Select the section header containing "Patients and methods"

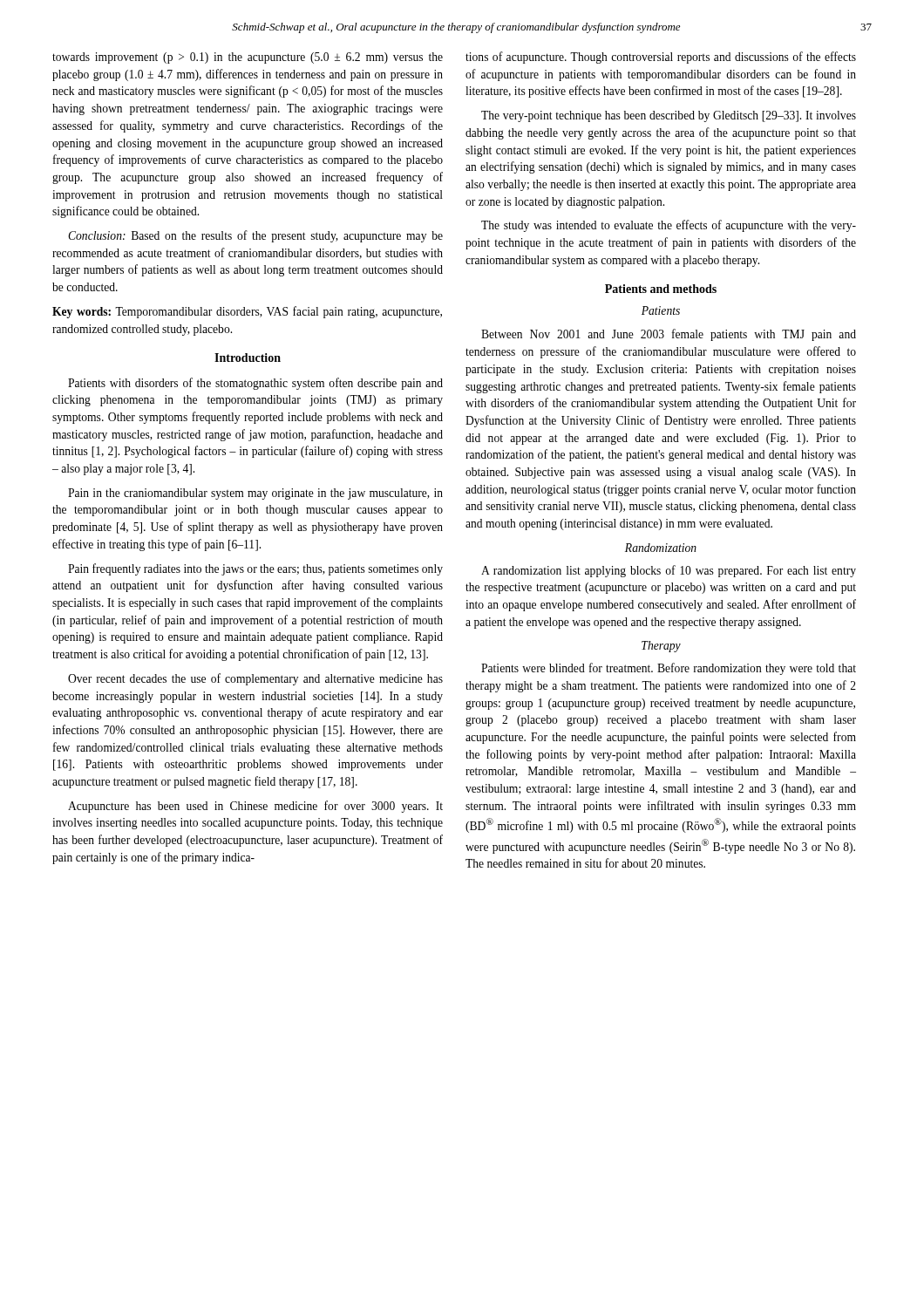[661, 289]
